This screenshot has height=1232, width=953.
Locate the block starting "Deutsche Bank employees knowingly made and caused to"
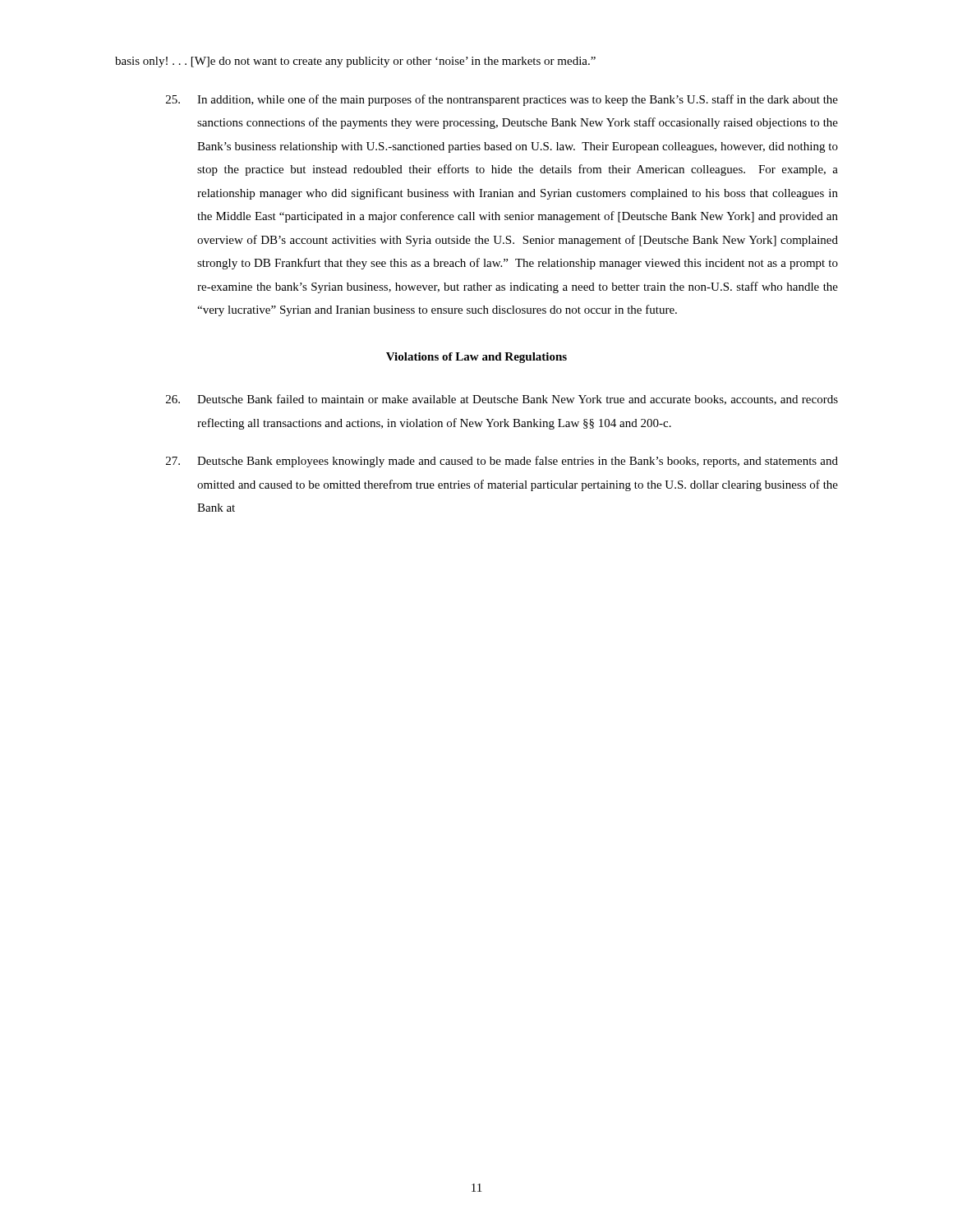[476, 484]
